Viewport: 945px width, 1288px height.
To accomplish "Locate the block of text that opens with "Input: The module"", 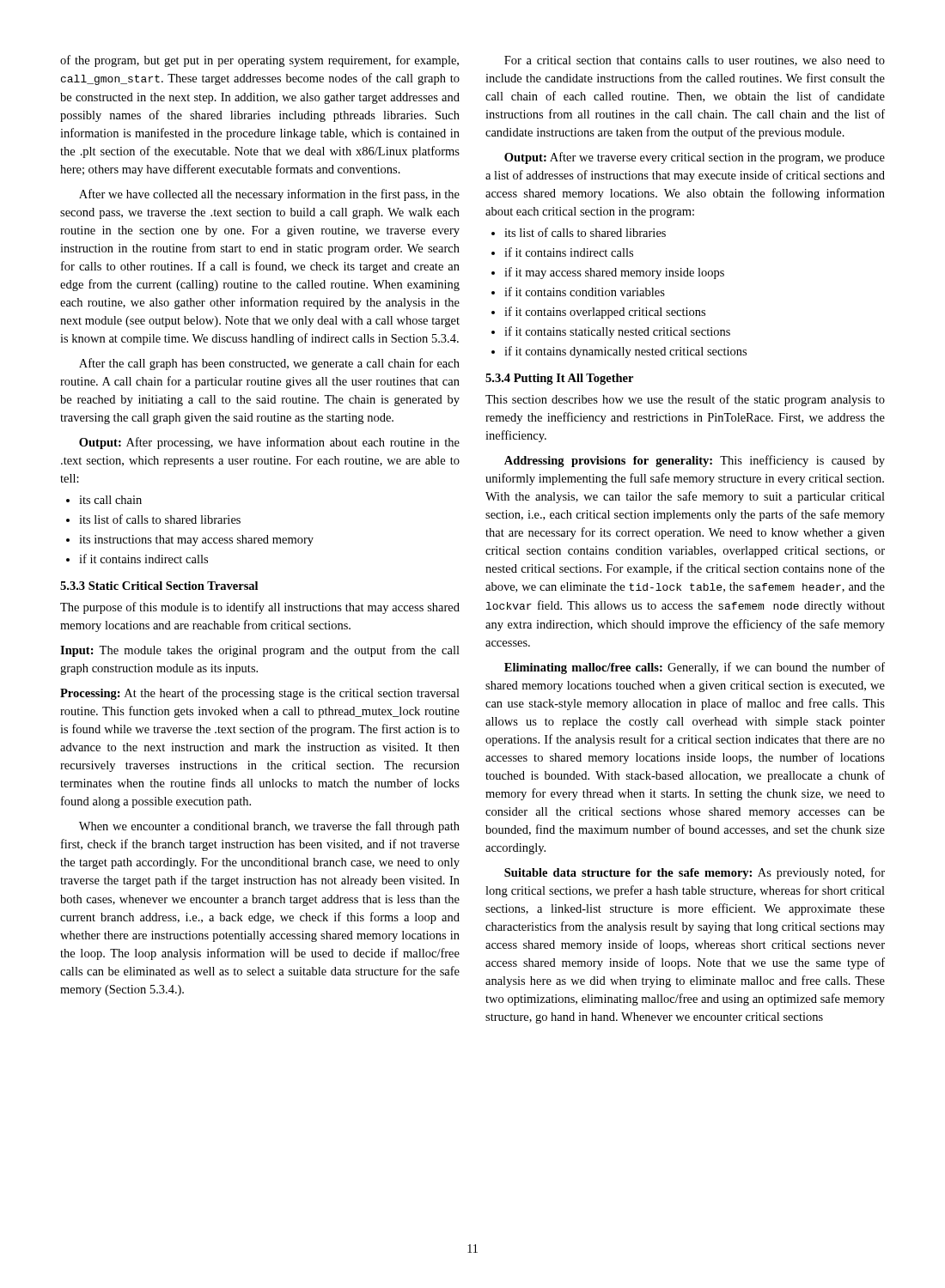I will click(260, 660).
